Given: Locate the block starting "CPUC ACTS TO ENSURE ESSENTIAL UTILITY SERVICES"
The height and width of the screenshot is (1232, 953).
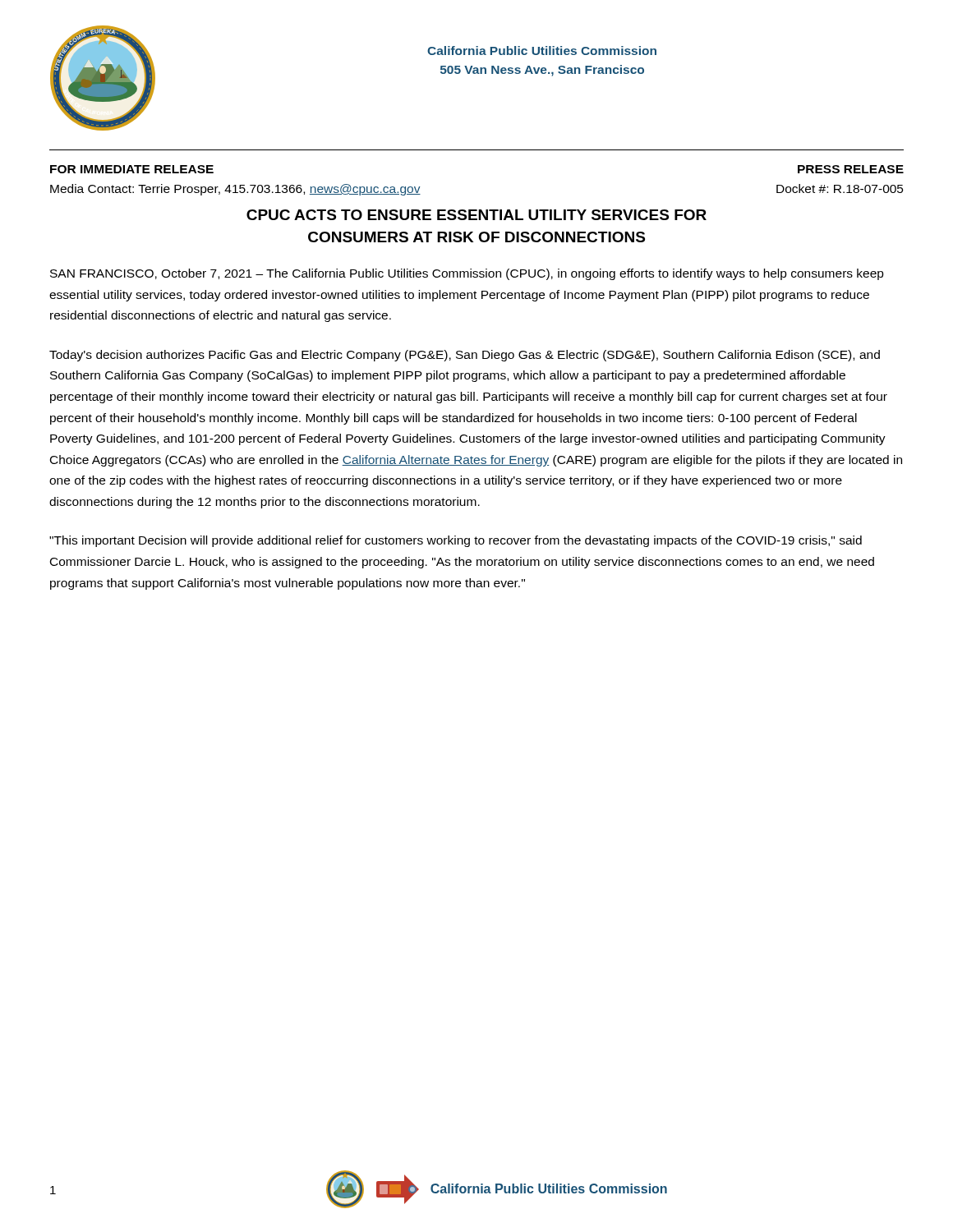Looking at the screenshot, I should [x=476, y=226].
